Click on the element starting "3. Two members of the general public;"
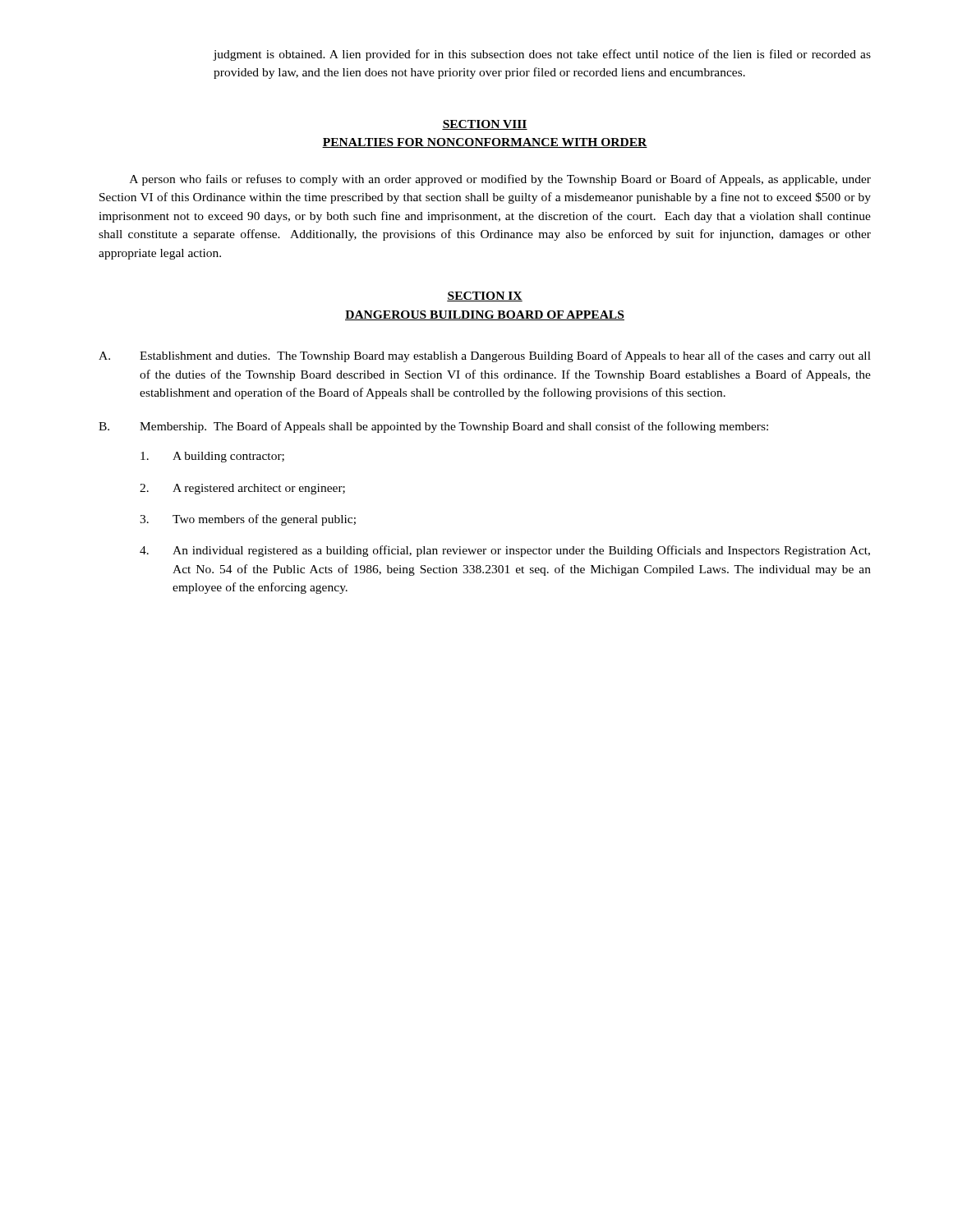Viewport: 953px width, 1232px height. coord(248,520)
